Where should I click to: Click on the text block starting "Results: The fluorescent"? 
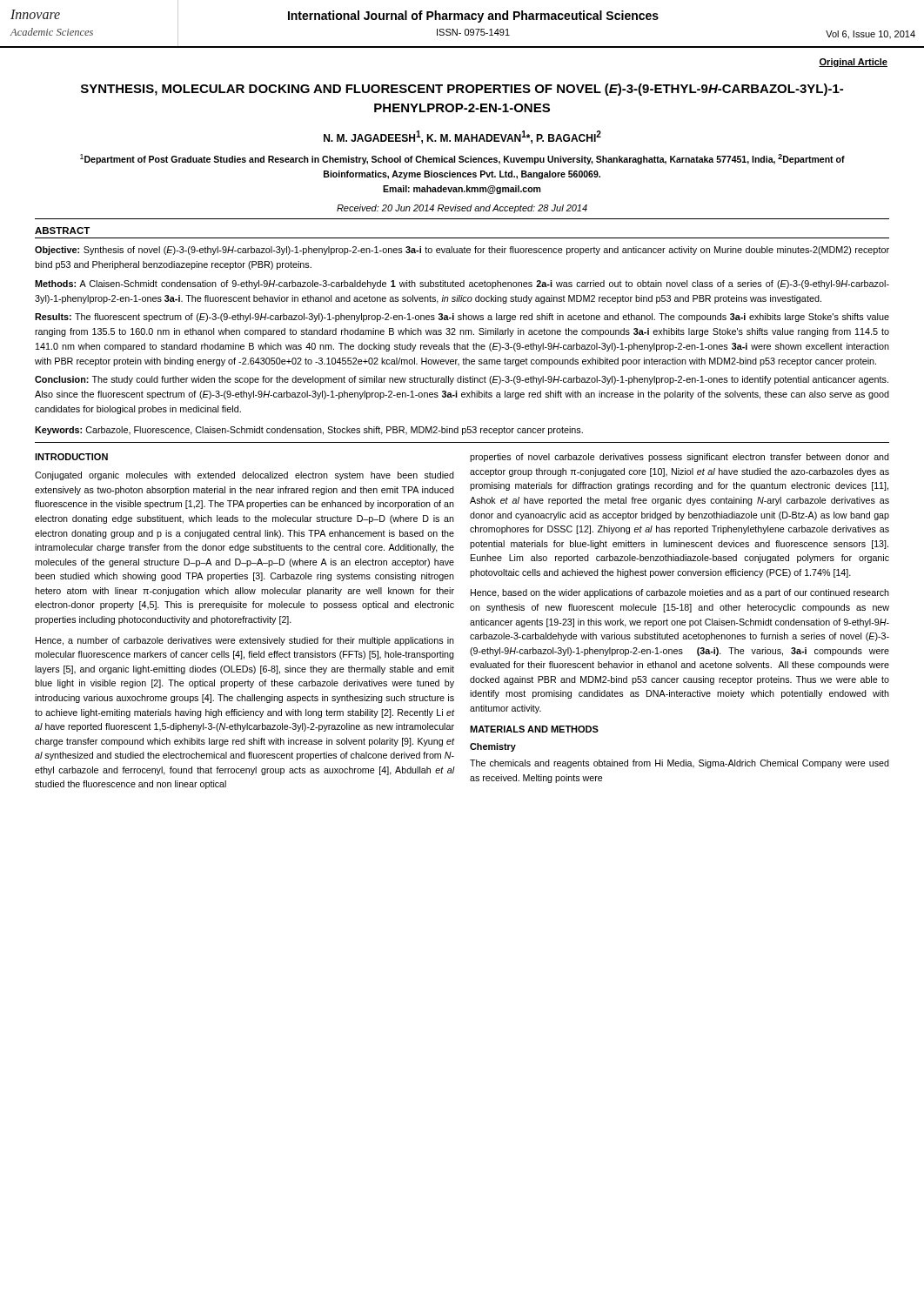pyautogui.click(x=462, y=339)
